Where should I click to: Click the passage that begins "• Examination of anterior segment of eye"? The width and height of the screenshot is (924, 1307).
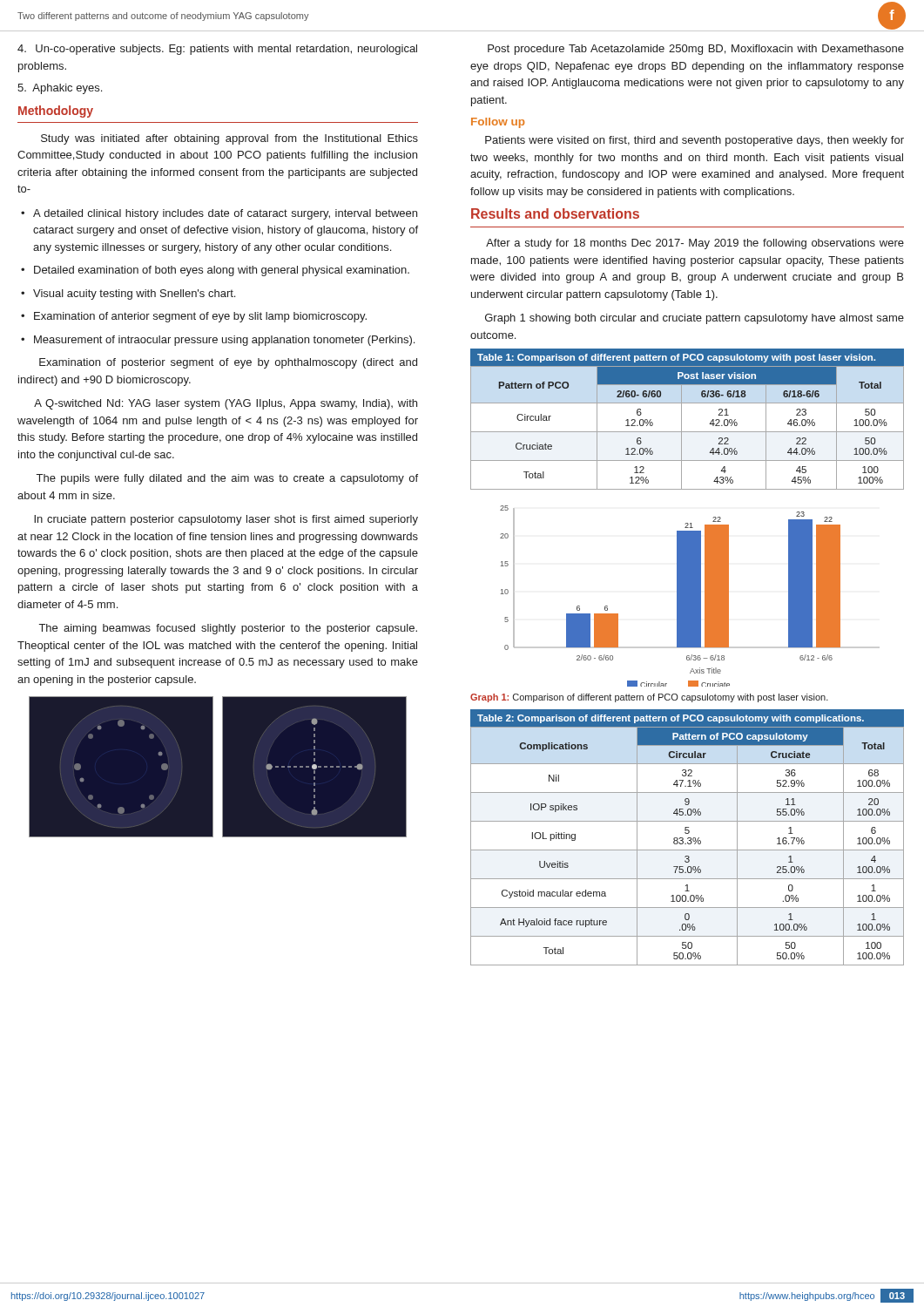coord(194,316)
